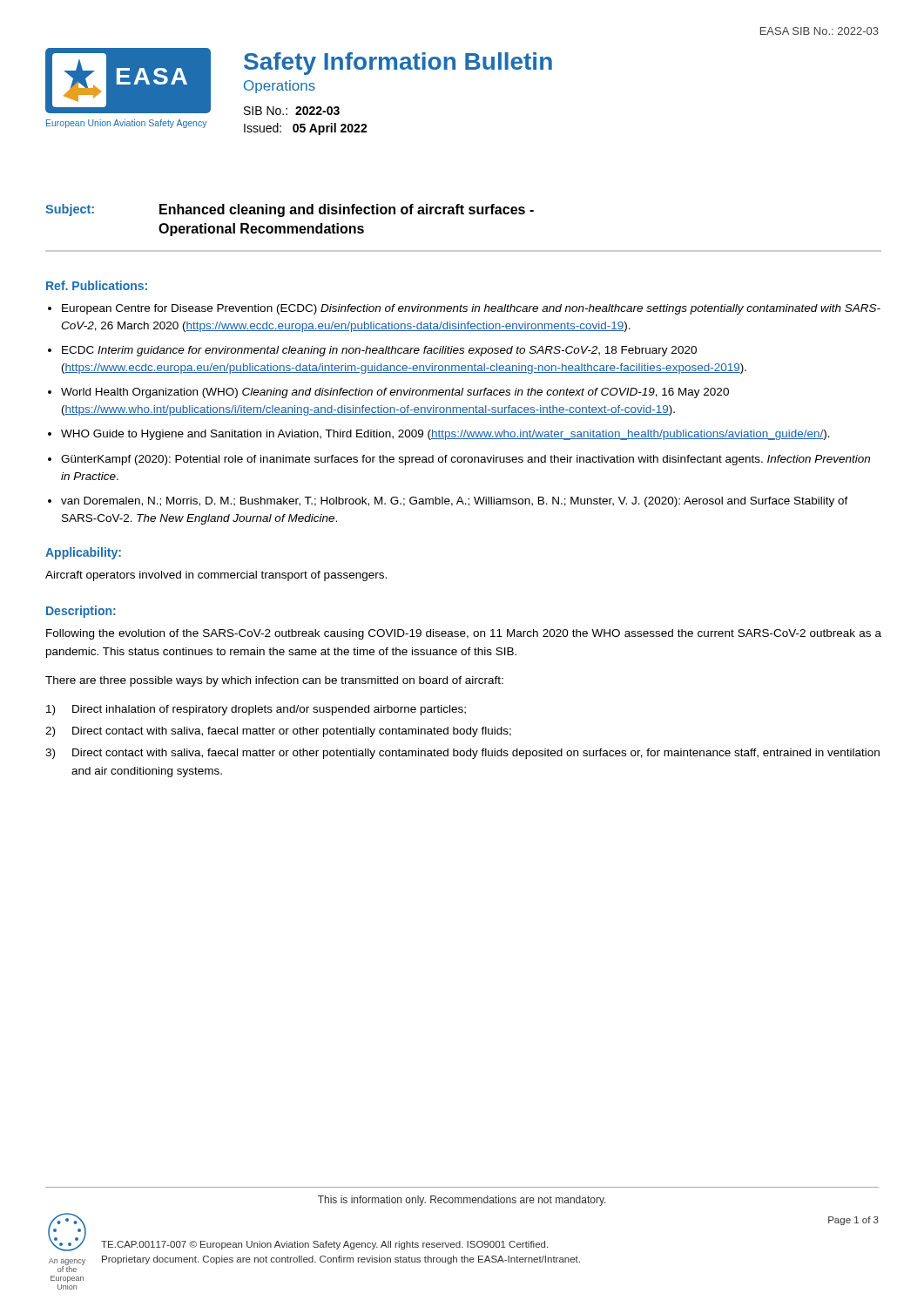Locate the block of text that opens with "World Health Organization (WHO) Cleaning and"
The height and width of the screenshot is (1307, 924).
395,400
